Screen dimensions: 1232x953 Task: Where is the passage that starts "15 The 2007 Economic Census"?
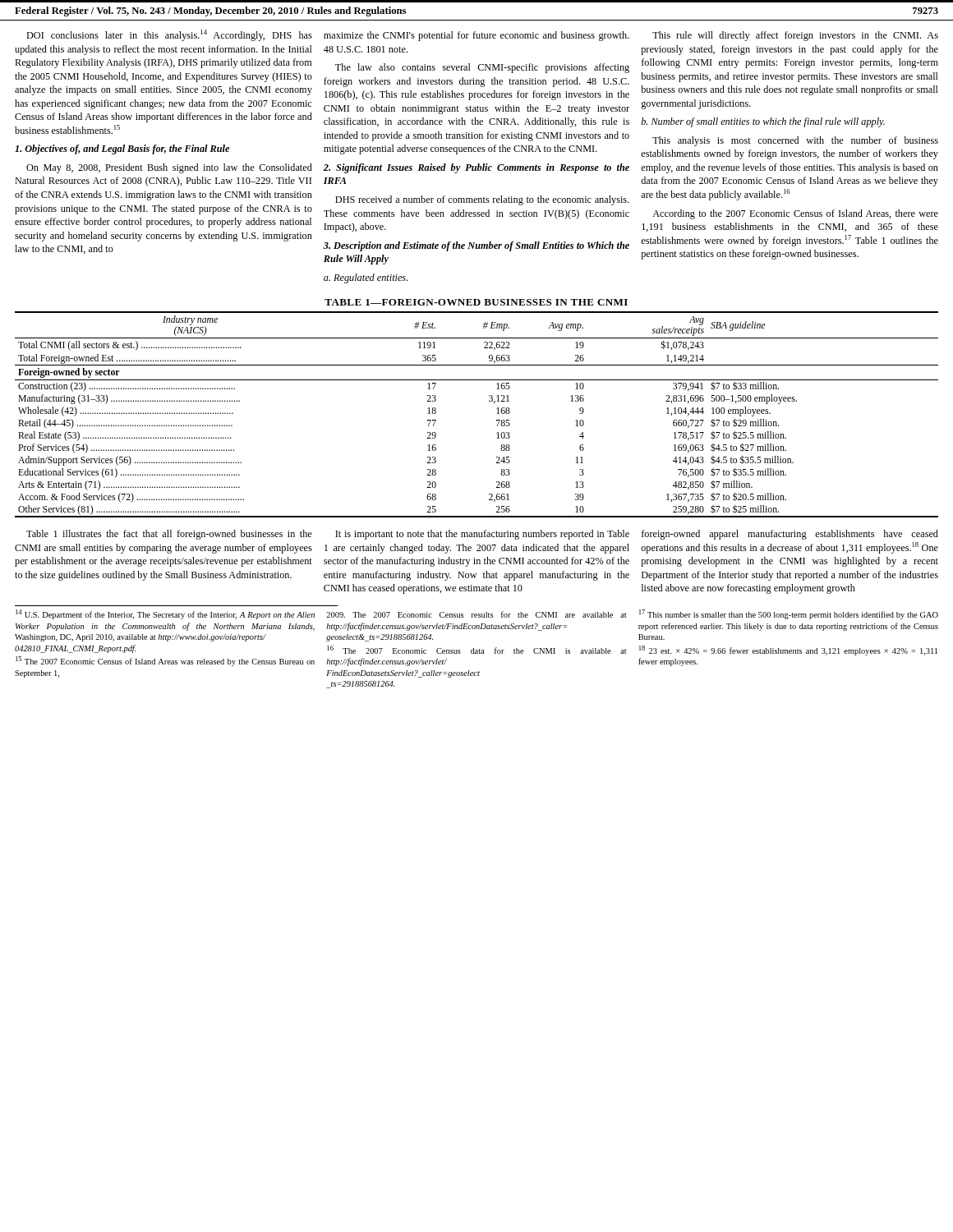(x=165, y=667)
